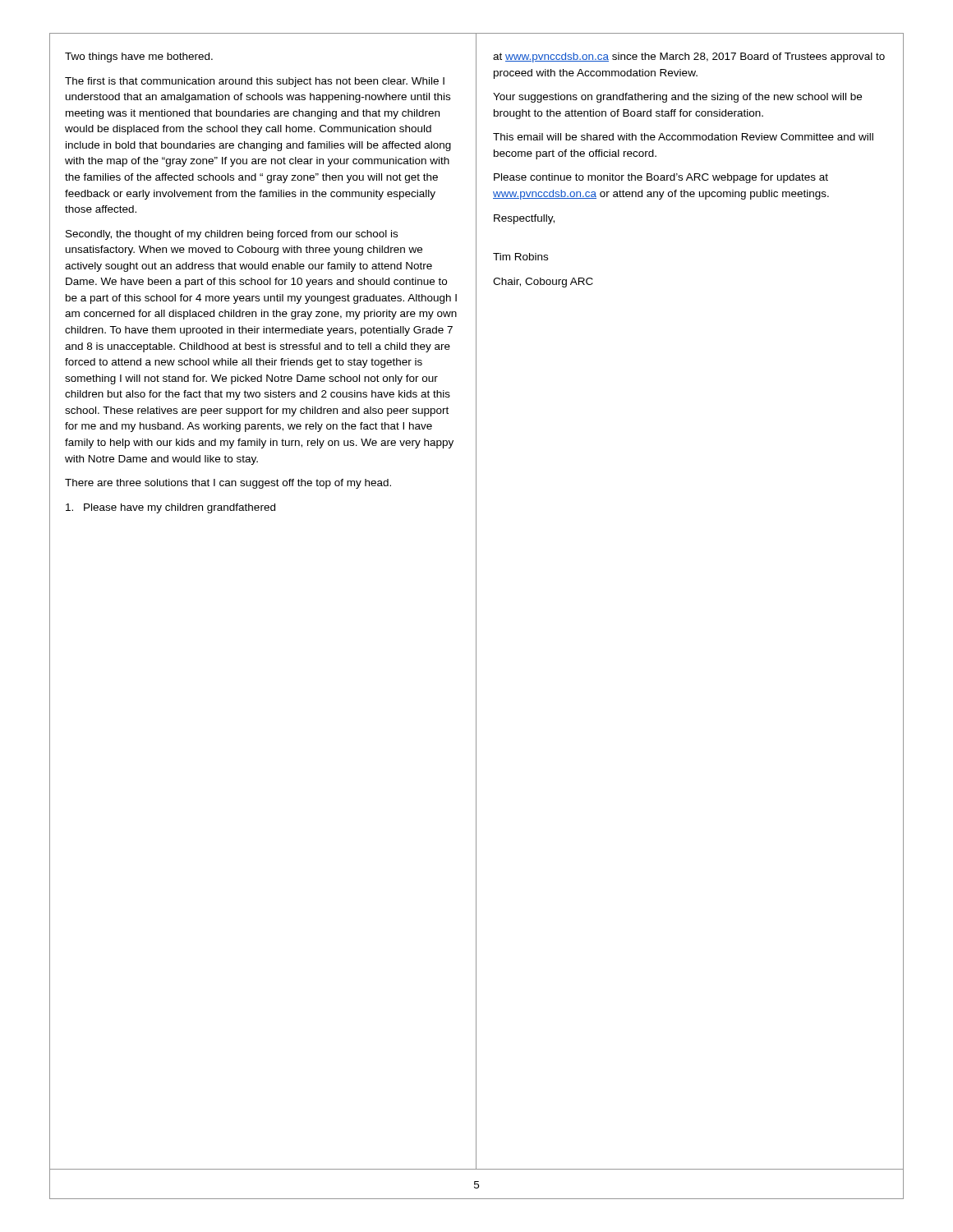Click on the passage starting "The first is that communication"
The height and width of the screenshot is (1232, 953).
point(262,145)
